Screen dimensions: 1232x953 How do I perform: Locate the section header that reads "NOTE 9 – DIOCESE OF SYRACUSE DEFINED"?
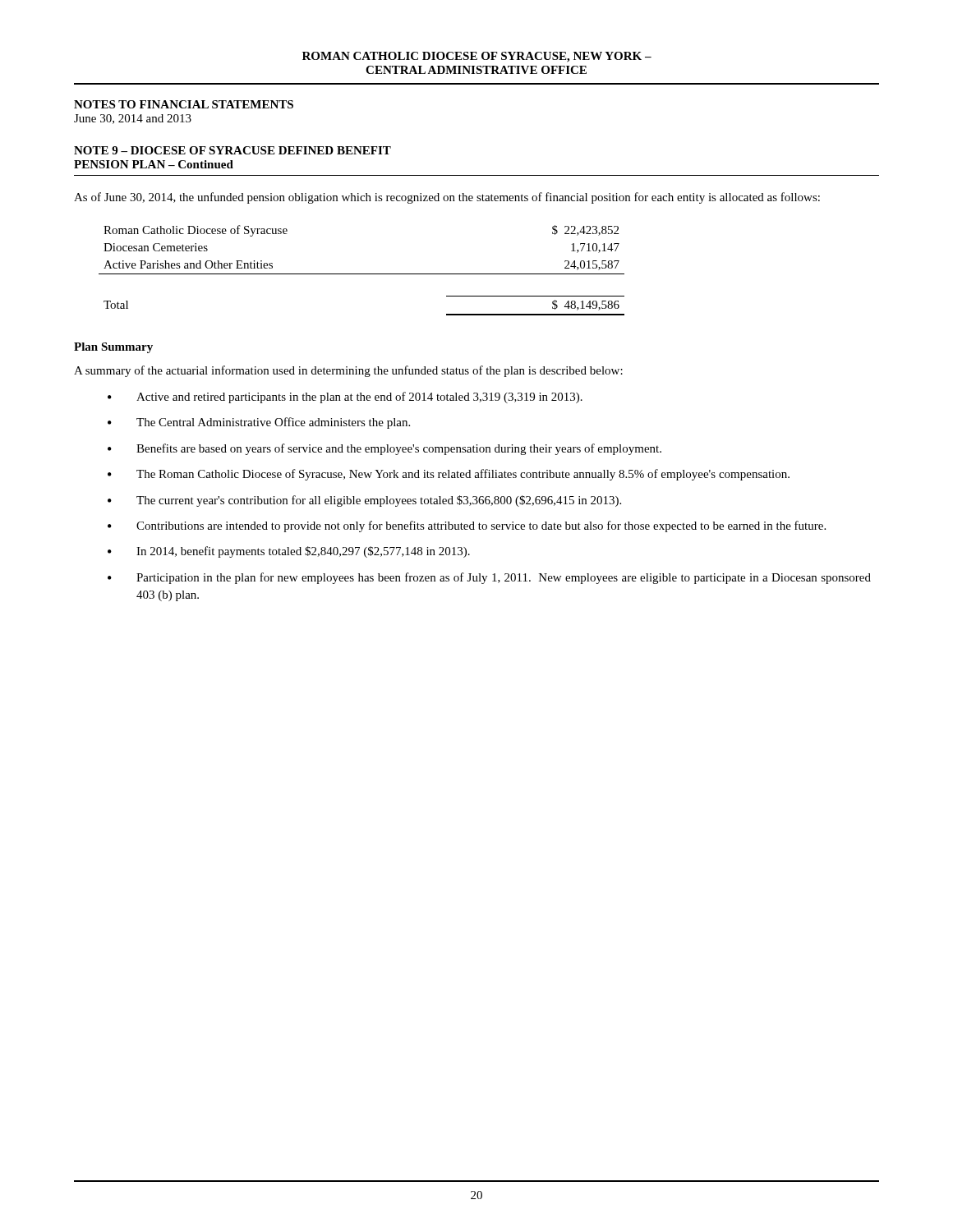tap(232, 150)
